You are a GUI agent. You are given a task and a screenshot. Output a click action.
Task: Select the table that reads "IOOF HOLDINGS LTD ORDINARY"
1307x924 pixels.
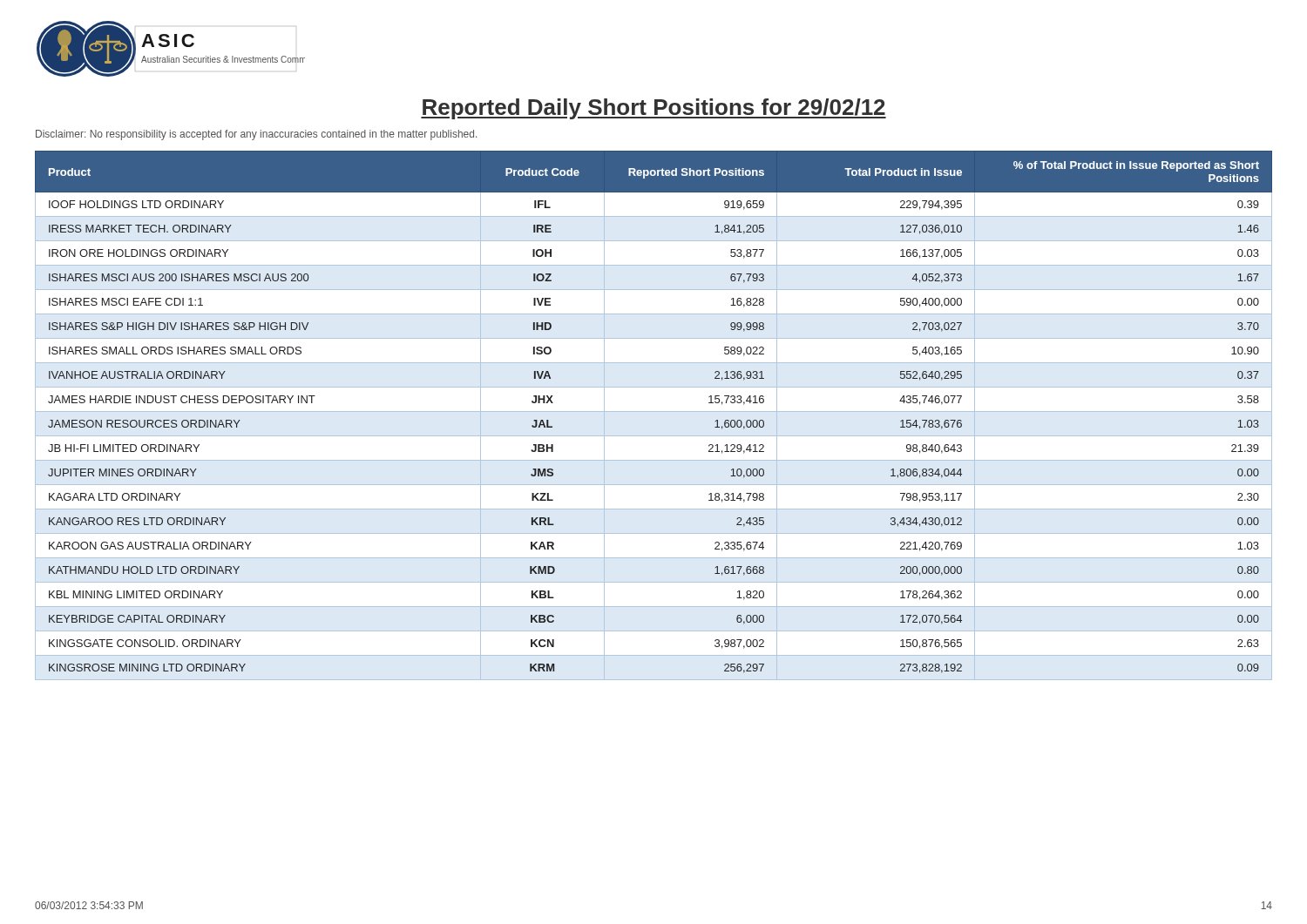[654, 415]
